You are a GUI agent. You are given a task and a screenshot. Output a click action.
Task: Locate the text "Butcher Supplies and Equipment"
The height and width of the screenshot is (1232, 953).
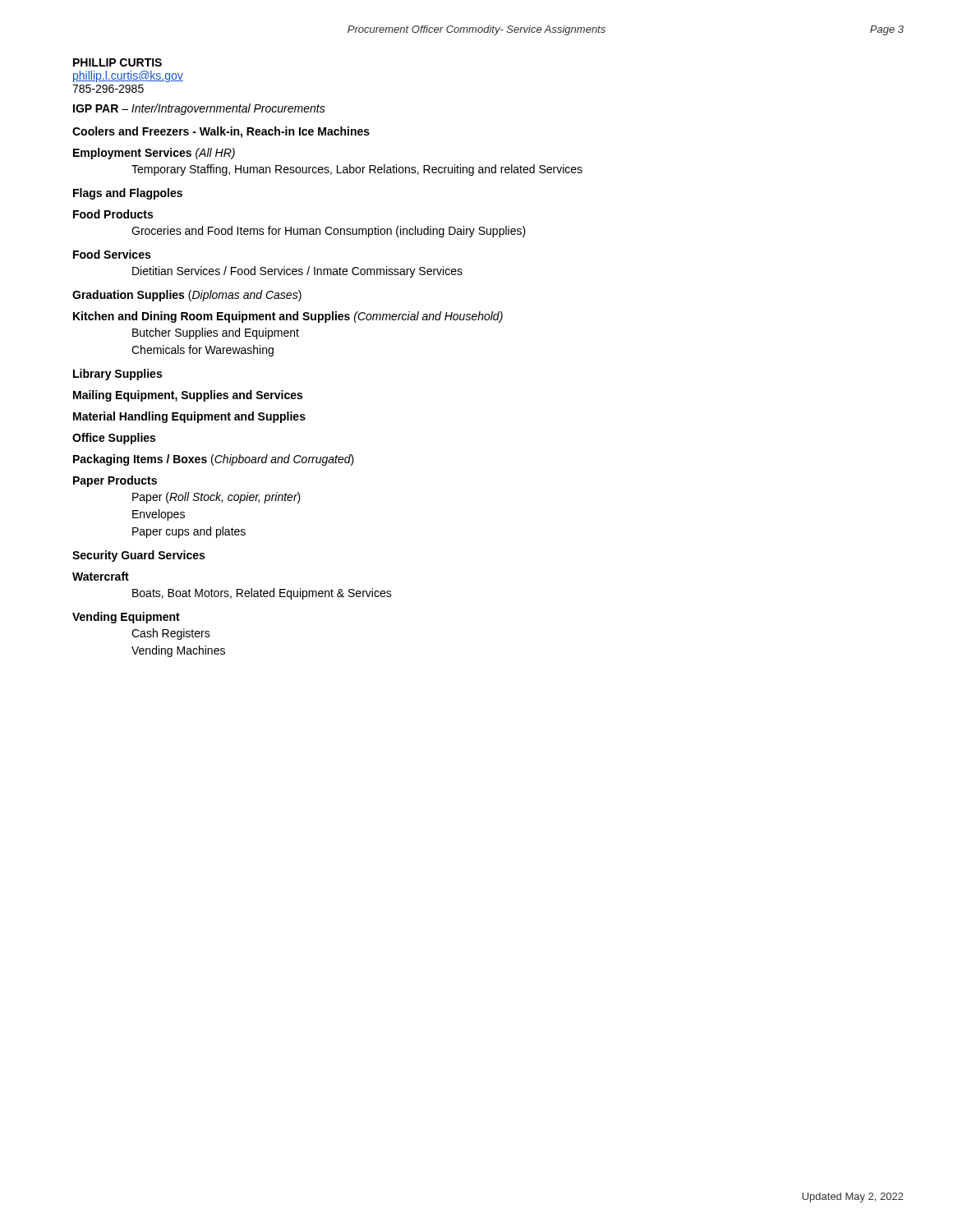[215, 333]
